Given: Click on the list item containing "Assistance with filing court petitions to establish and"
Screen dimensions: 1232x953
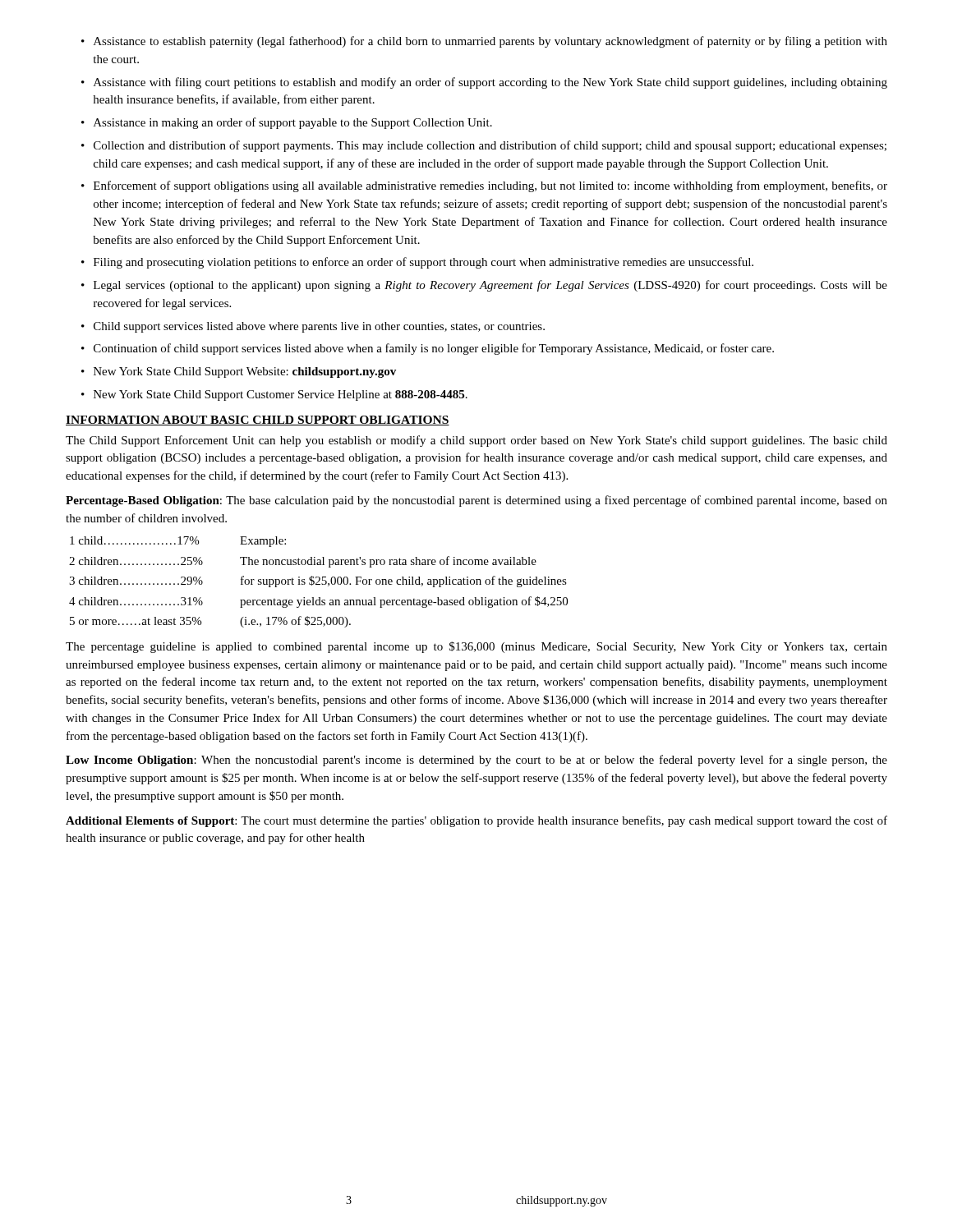Looking at the screenshot, I should click(x=476, y=91).
